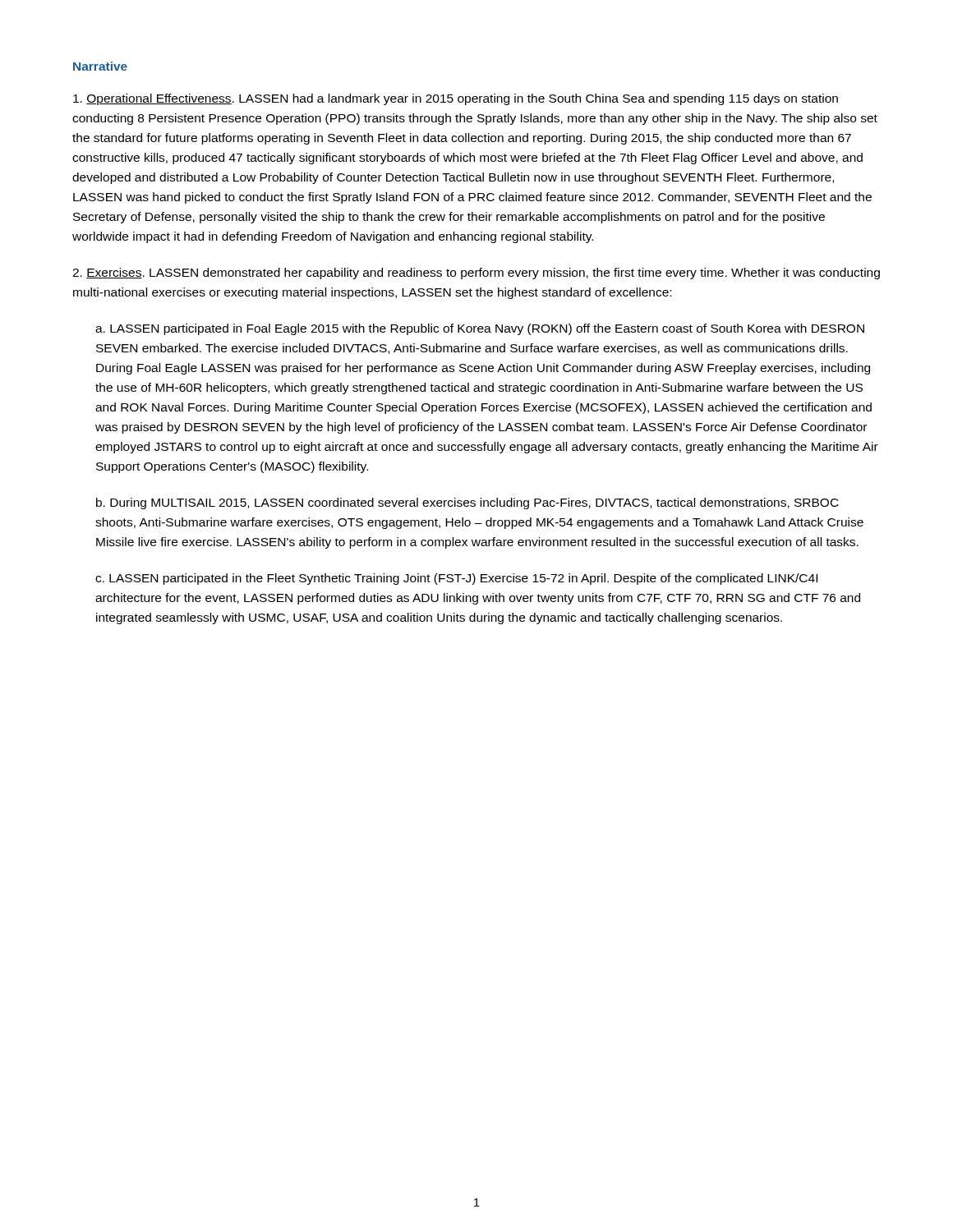The width and height of the screenshot is (953, 1232).
Task: Click on the text block with the text "a. LASSEN participated in Foal Eagle 2015 with"
Action: 487,397
